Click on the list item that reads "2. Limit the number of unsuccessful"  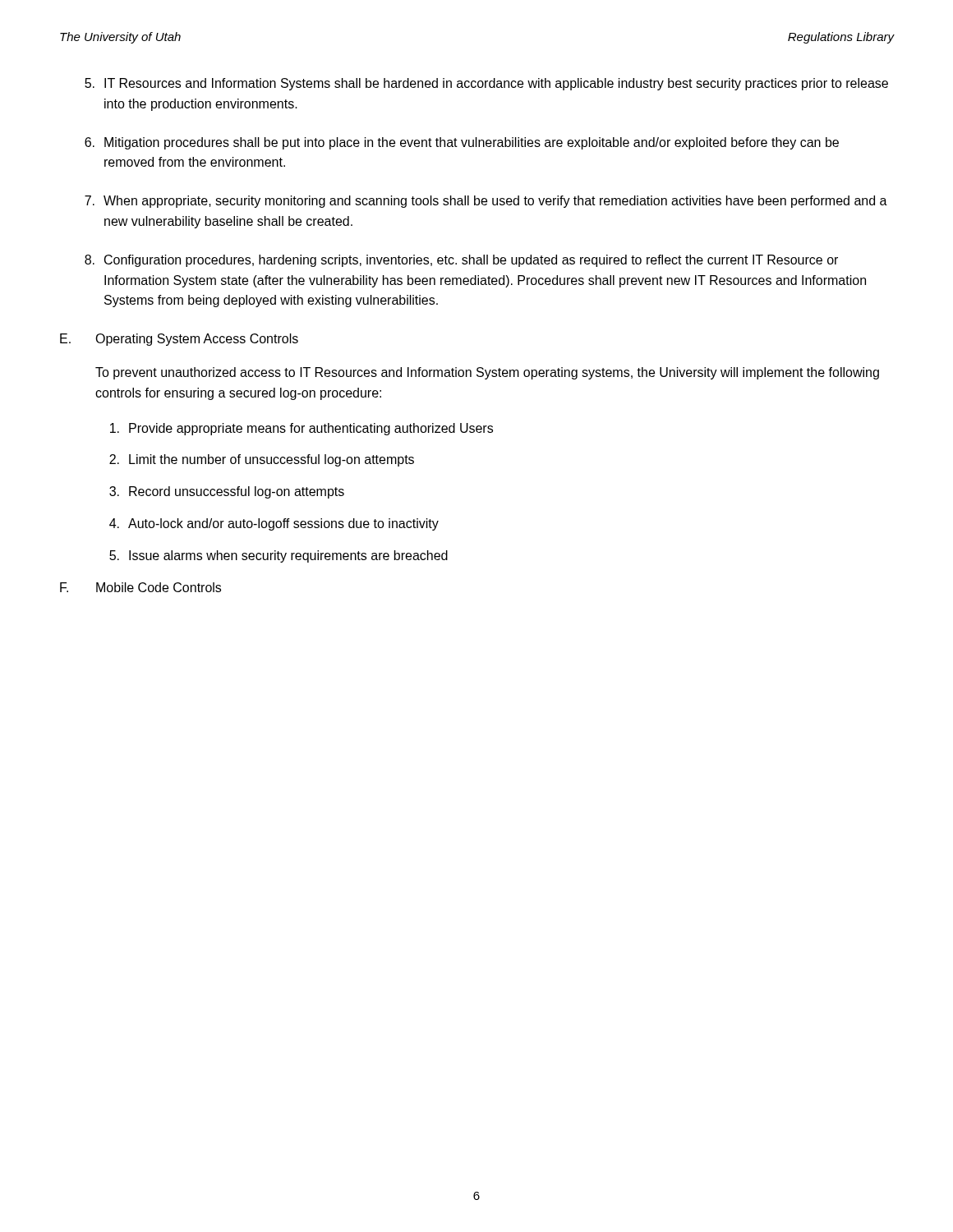coord(262,460)
